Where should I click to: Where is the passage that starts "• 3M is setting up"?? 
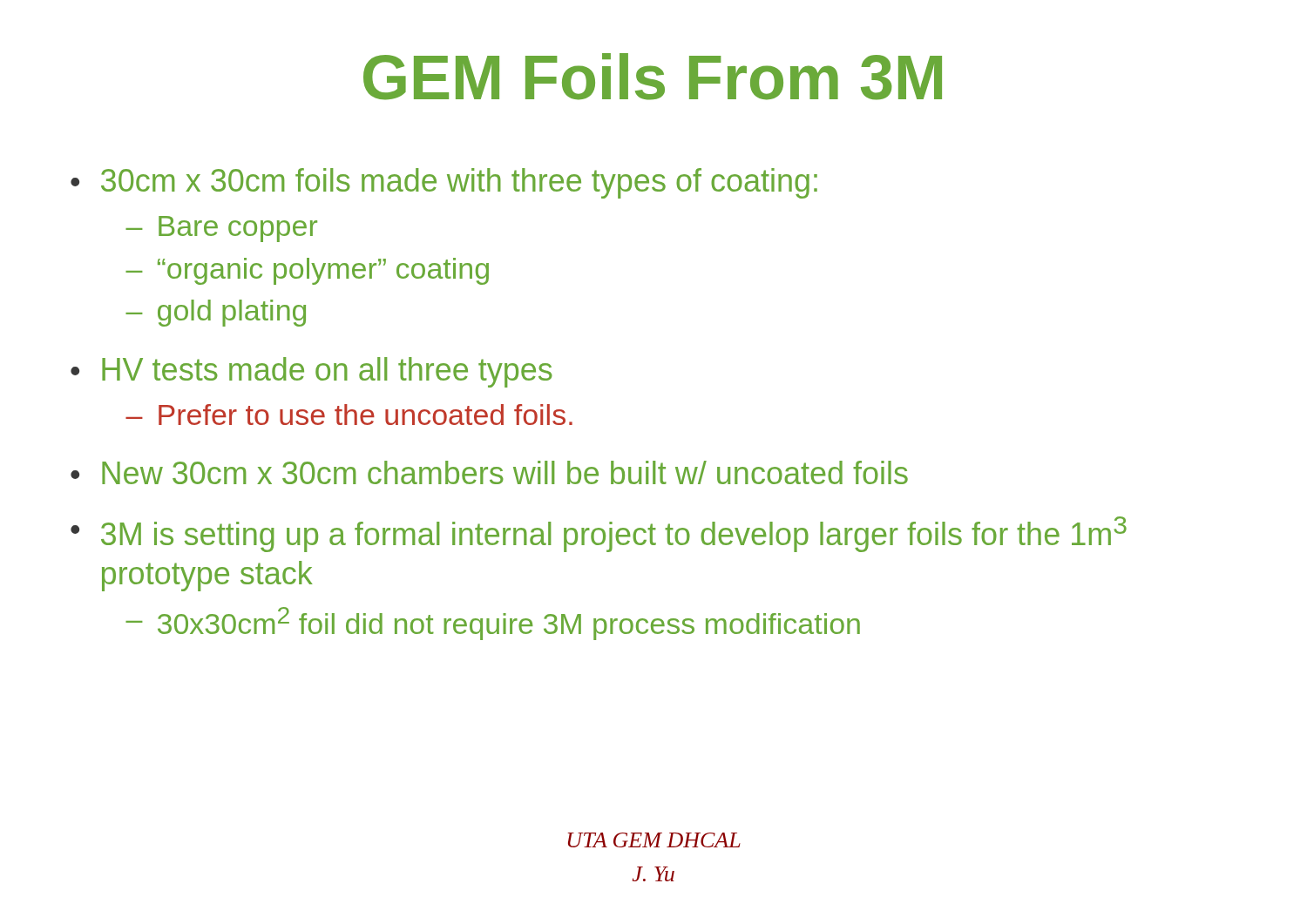[x=599, y=534]
